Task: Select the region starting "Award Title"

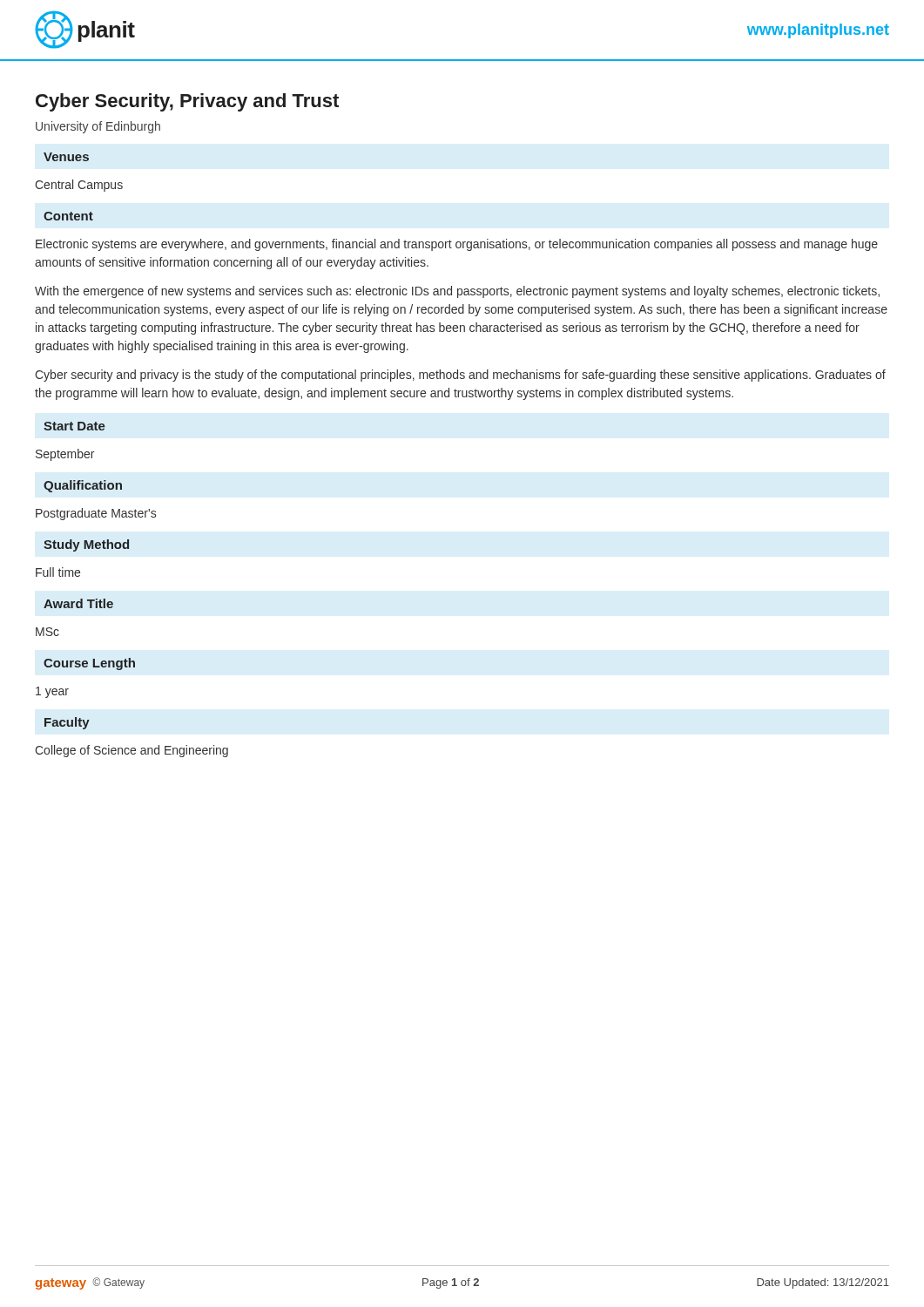Action: (78, 603)
